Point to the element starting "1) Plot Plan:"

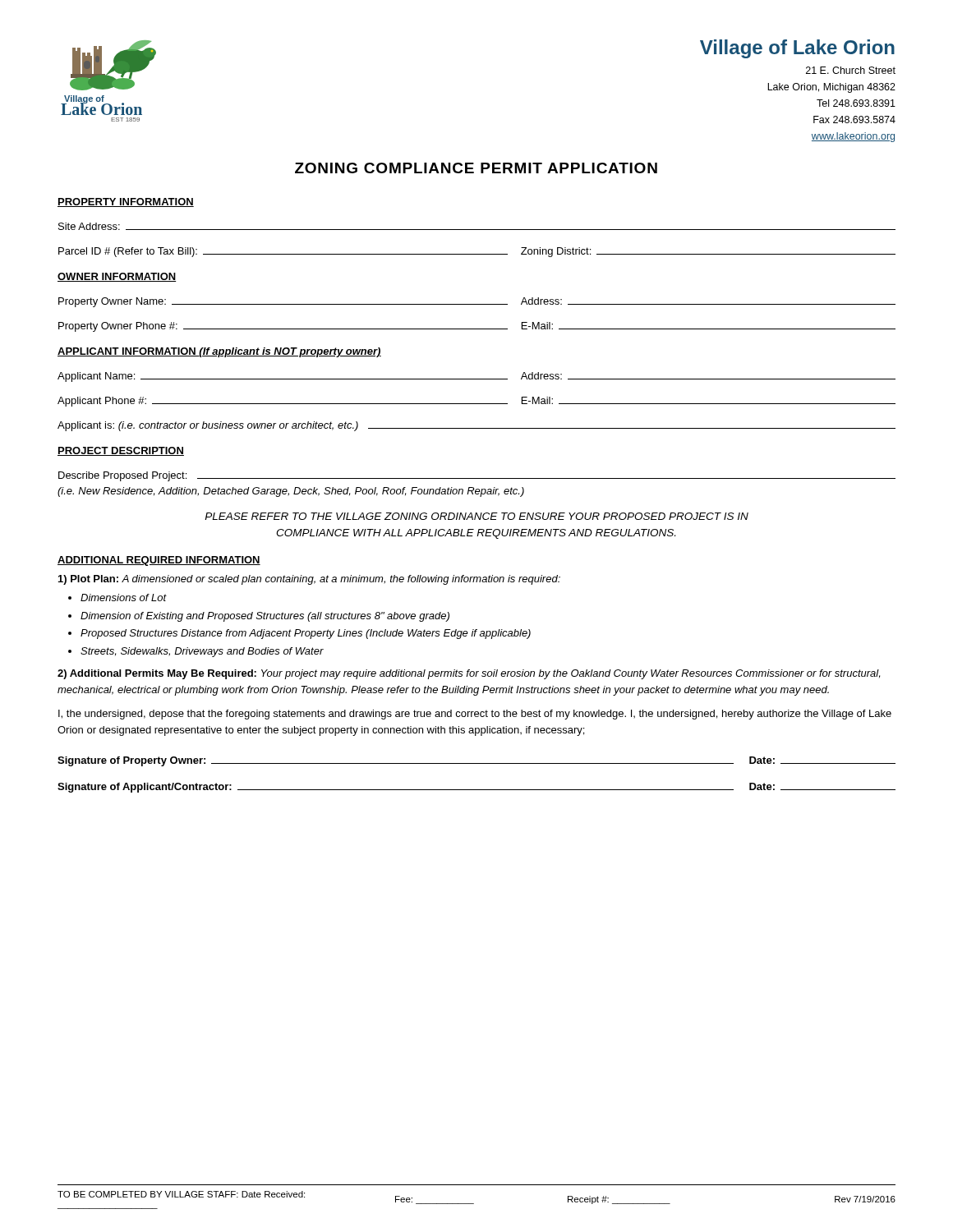[x=309, y=580]
